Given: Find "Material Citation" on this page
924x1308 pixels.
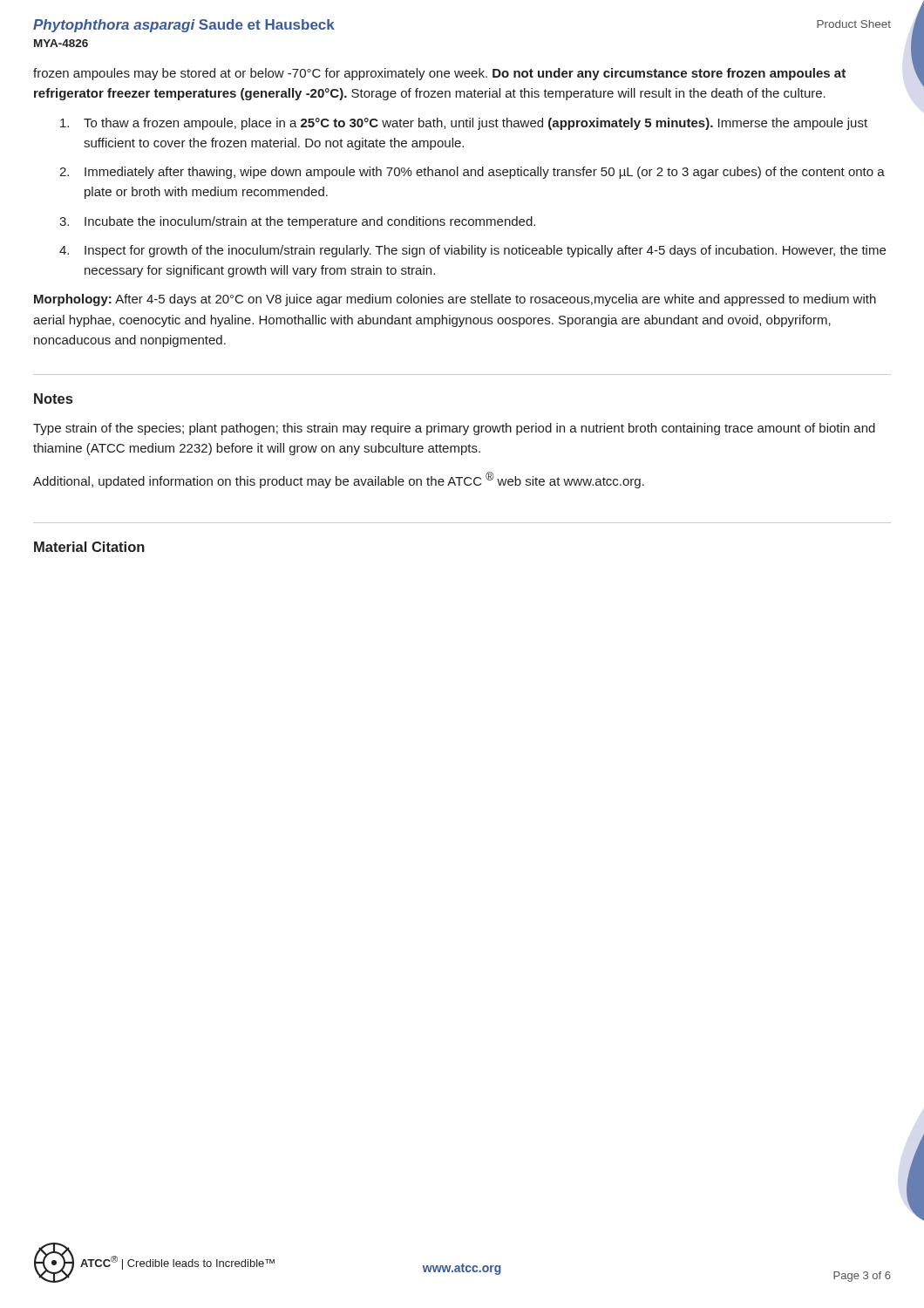Looking at the screenshot, I should pyautogui.click(x=89, y=546).
